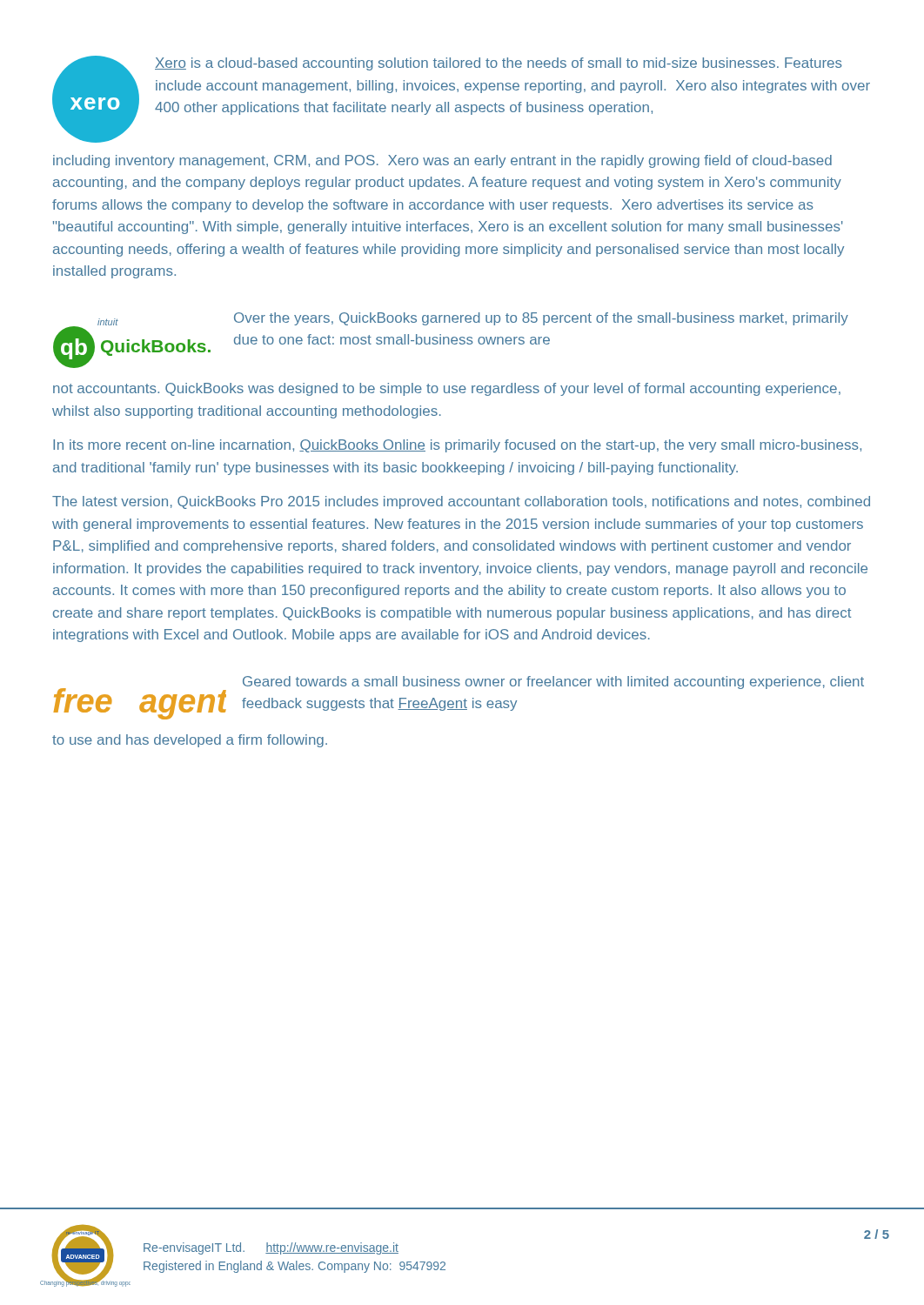Find the text block containing "xero Xero is a cloud-based accounting solution"
The width and height of the screenshot is (924, 1305).
coord(462,101)
